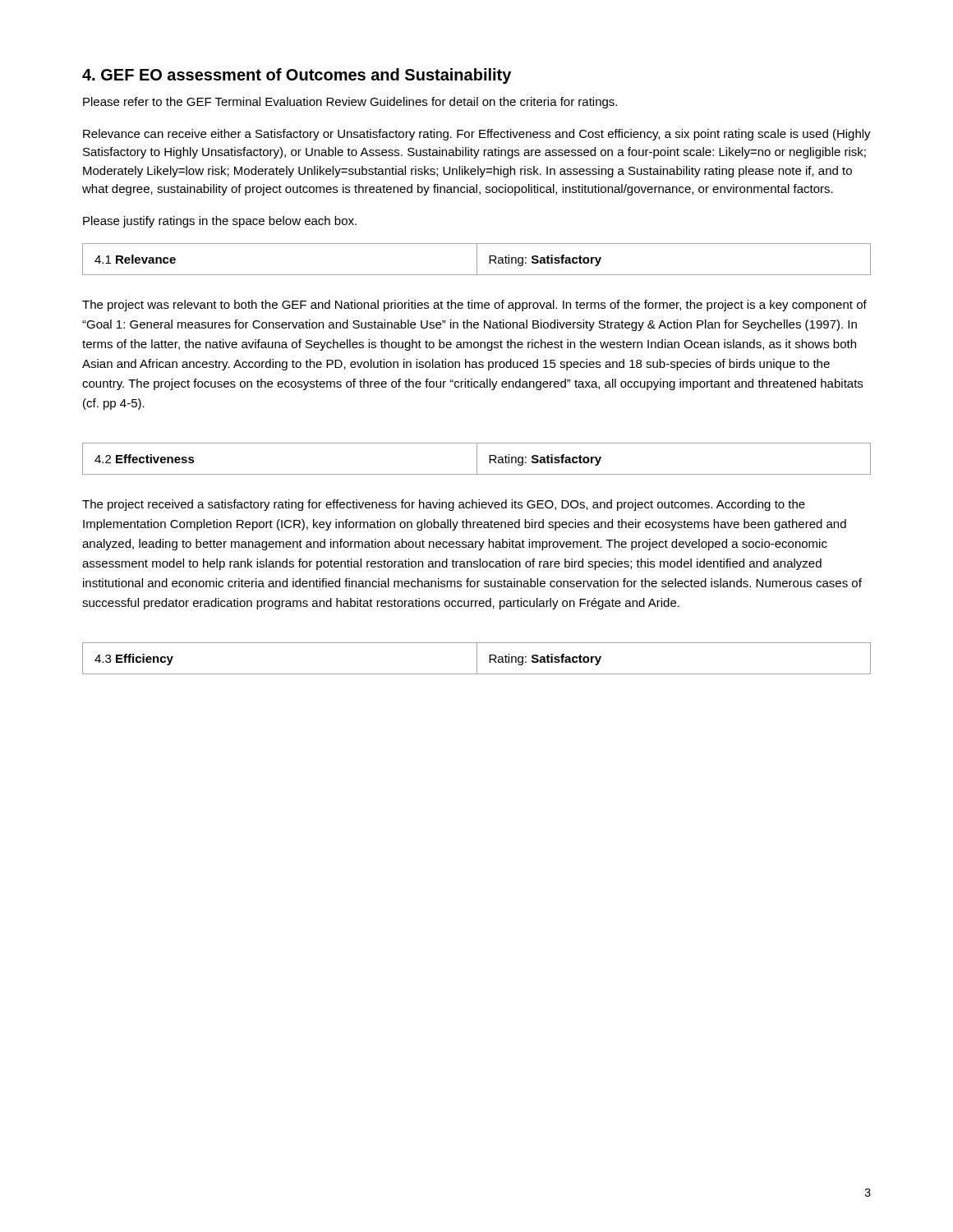Click on the table containing "4.3 Efficiency"

click(476, 658)
